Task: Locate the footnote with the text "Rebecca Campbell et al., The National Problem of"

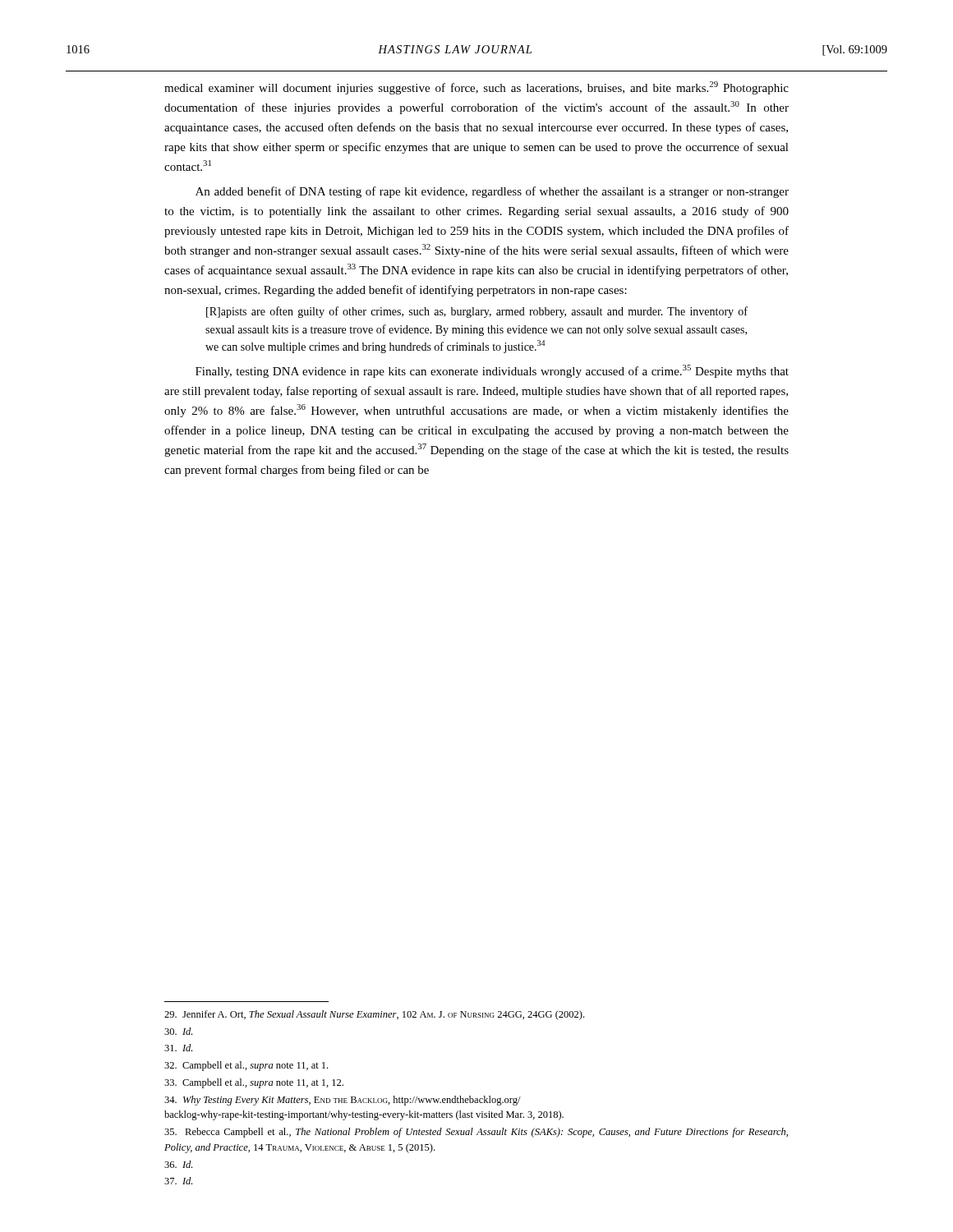Action: [476, 1139]
